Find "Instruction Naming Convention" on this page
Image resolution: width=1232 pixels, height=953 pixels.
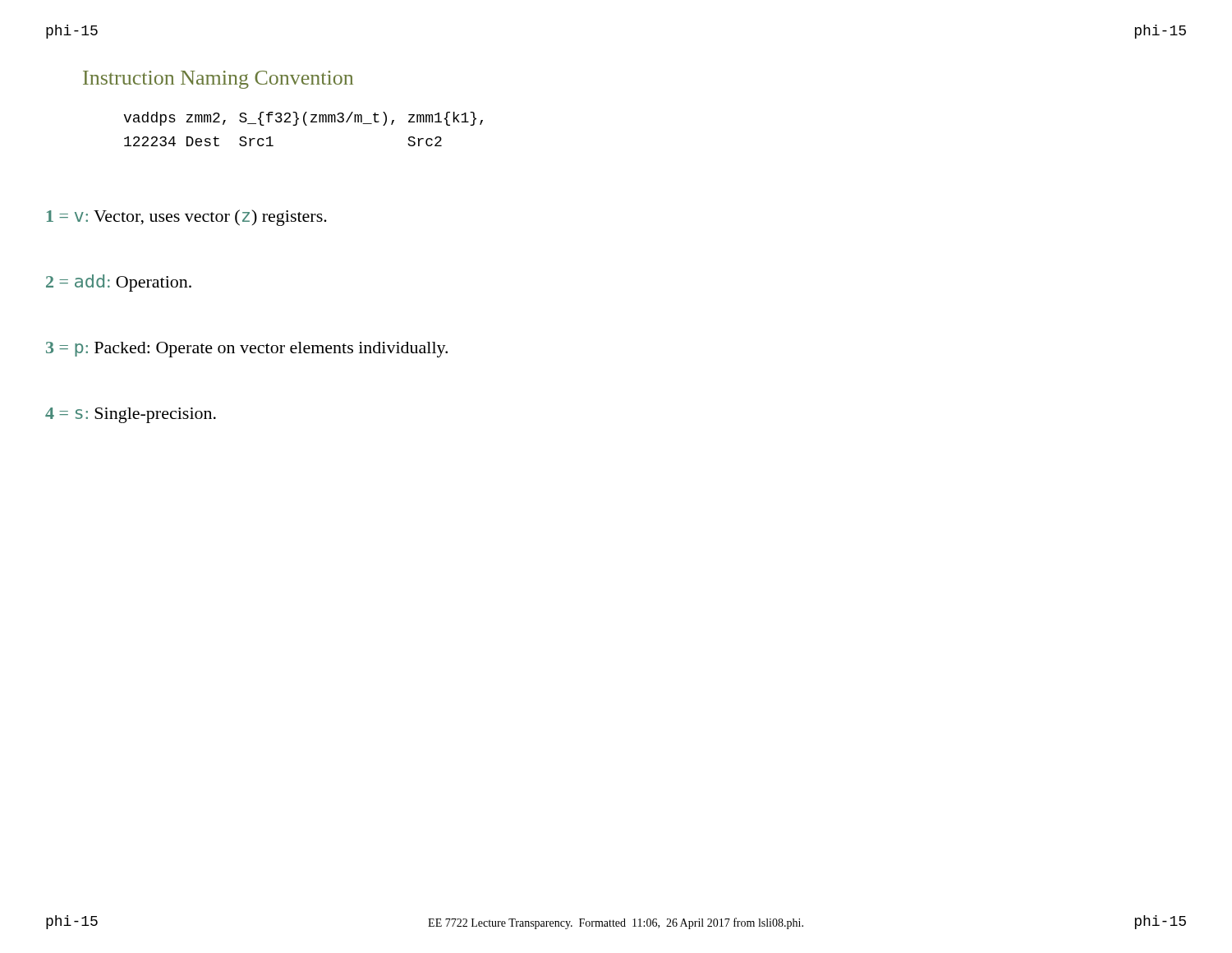(x=218, y=78)
